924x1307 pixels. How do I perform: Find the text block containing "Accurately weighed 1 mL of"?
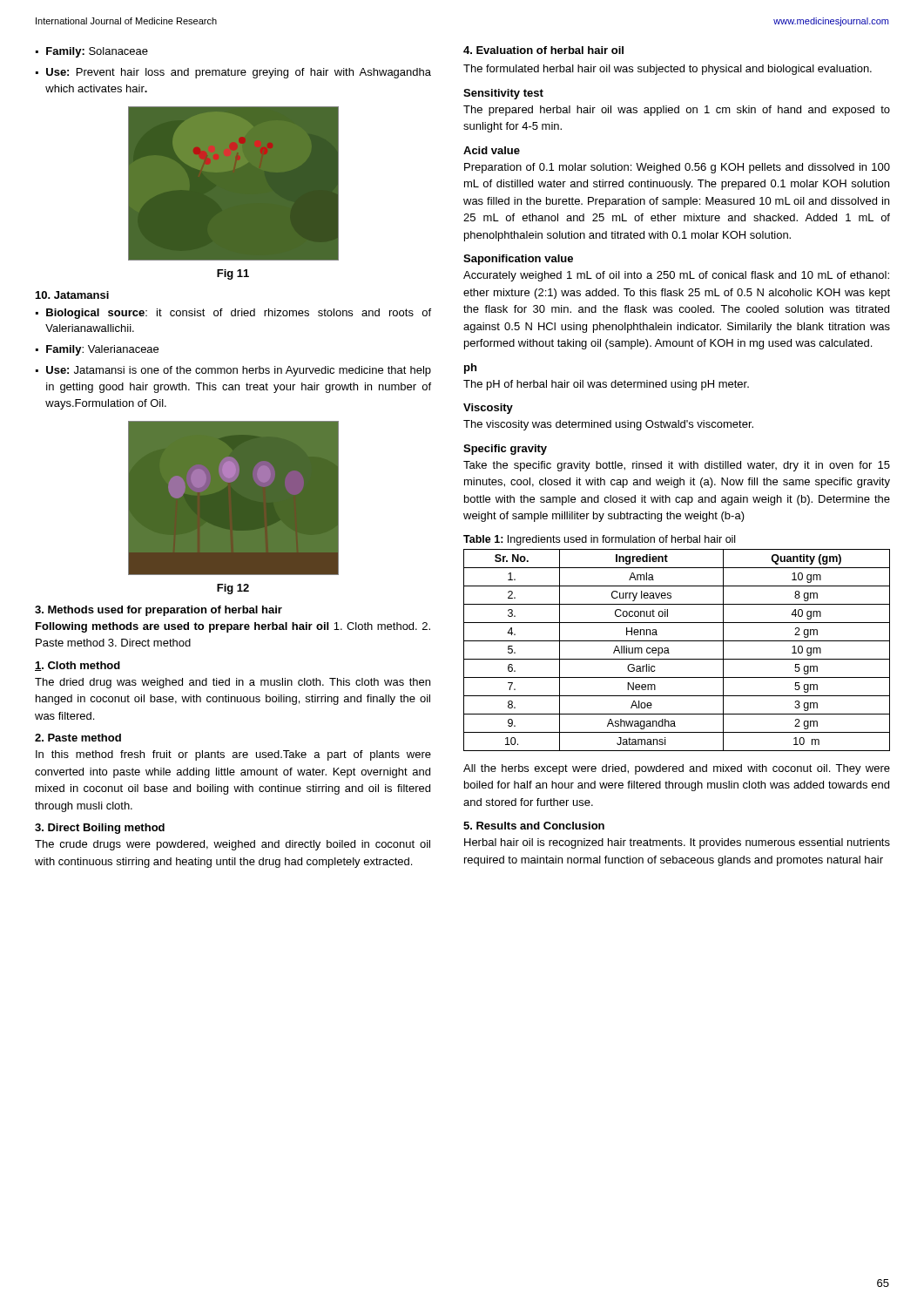tap(677, 309)
